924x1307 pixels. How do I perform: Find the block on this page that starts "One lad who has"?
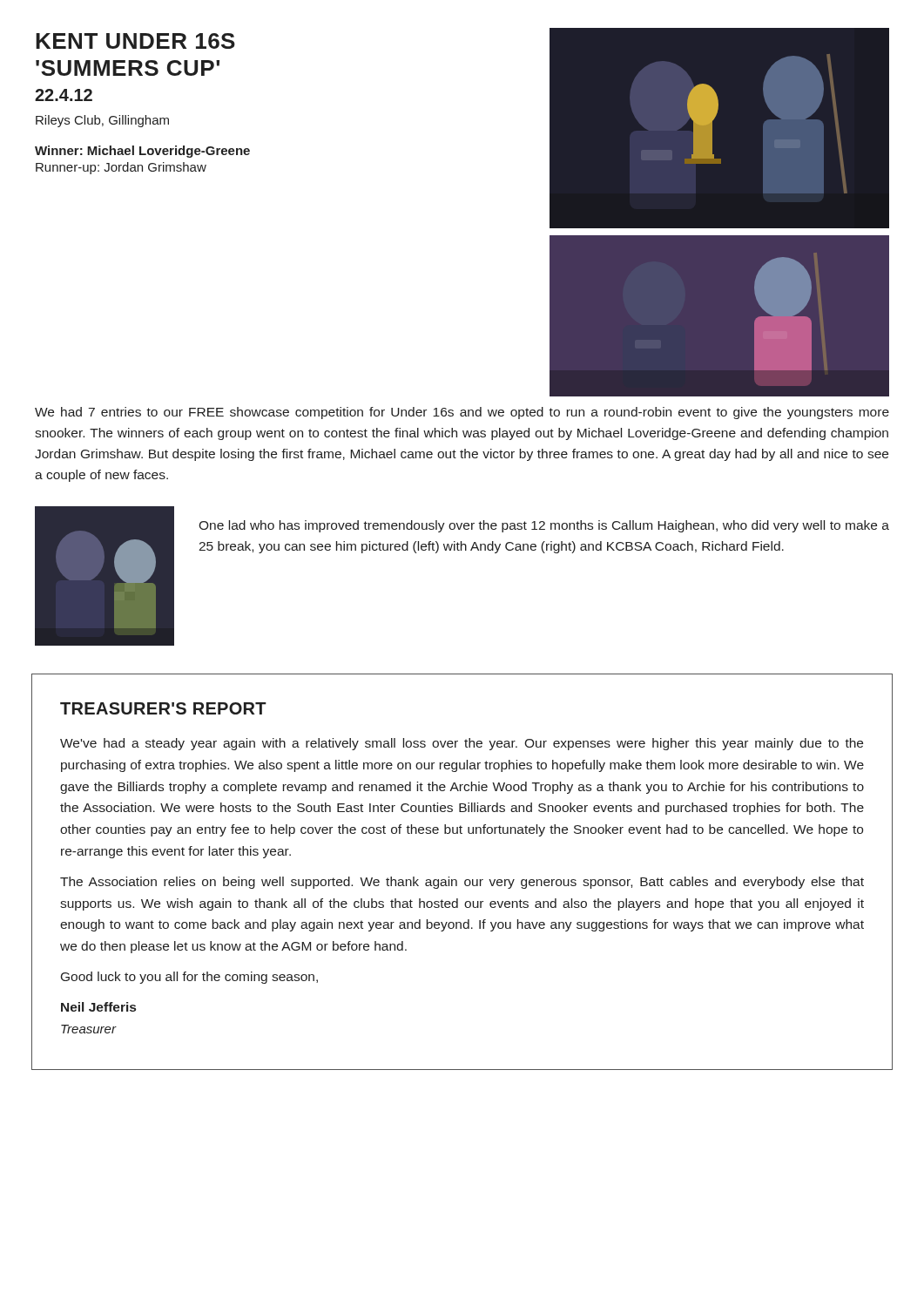(544, 535)
